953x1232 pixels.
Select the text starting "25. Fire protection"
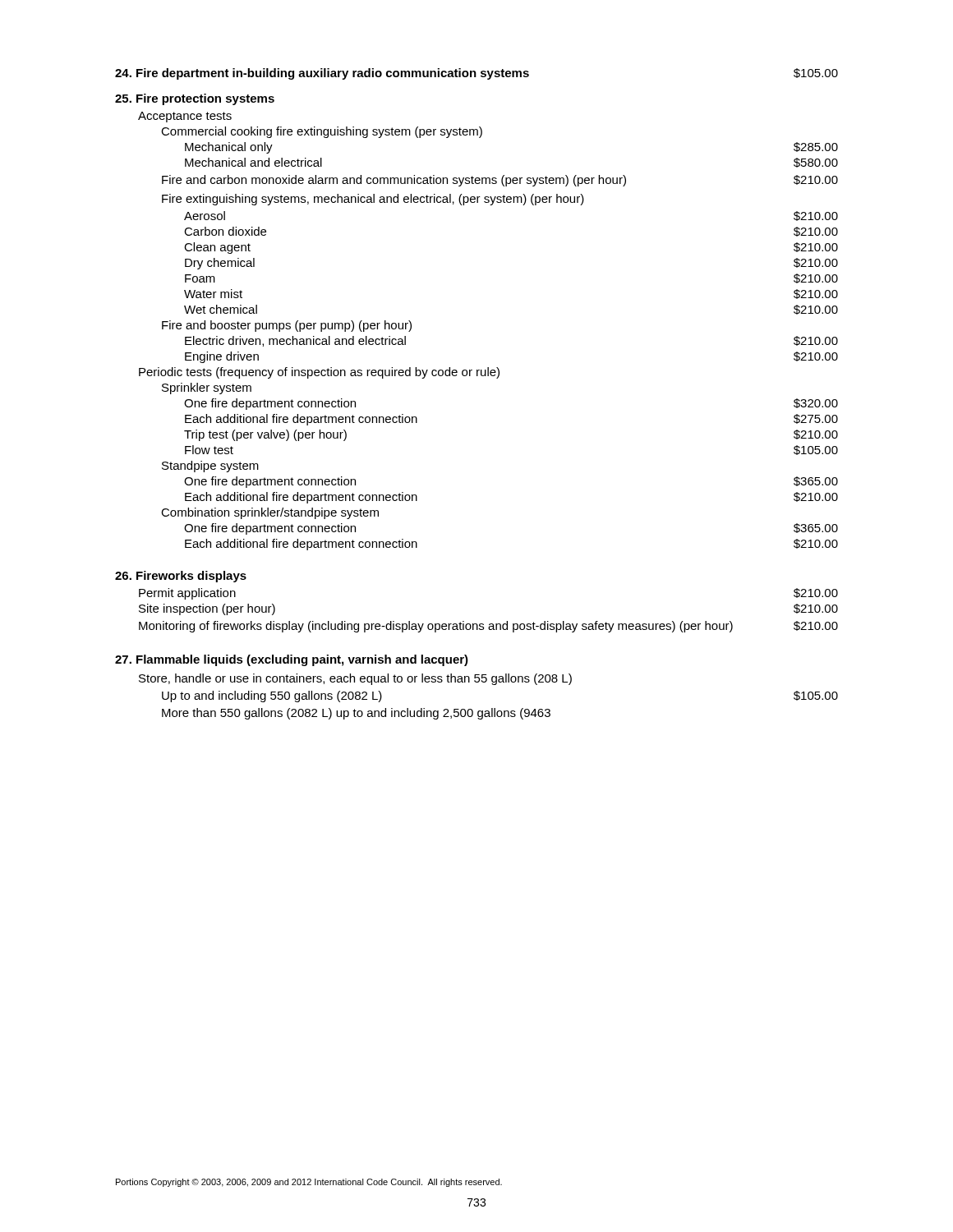[195, 99]
